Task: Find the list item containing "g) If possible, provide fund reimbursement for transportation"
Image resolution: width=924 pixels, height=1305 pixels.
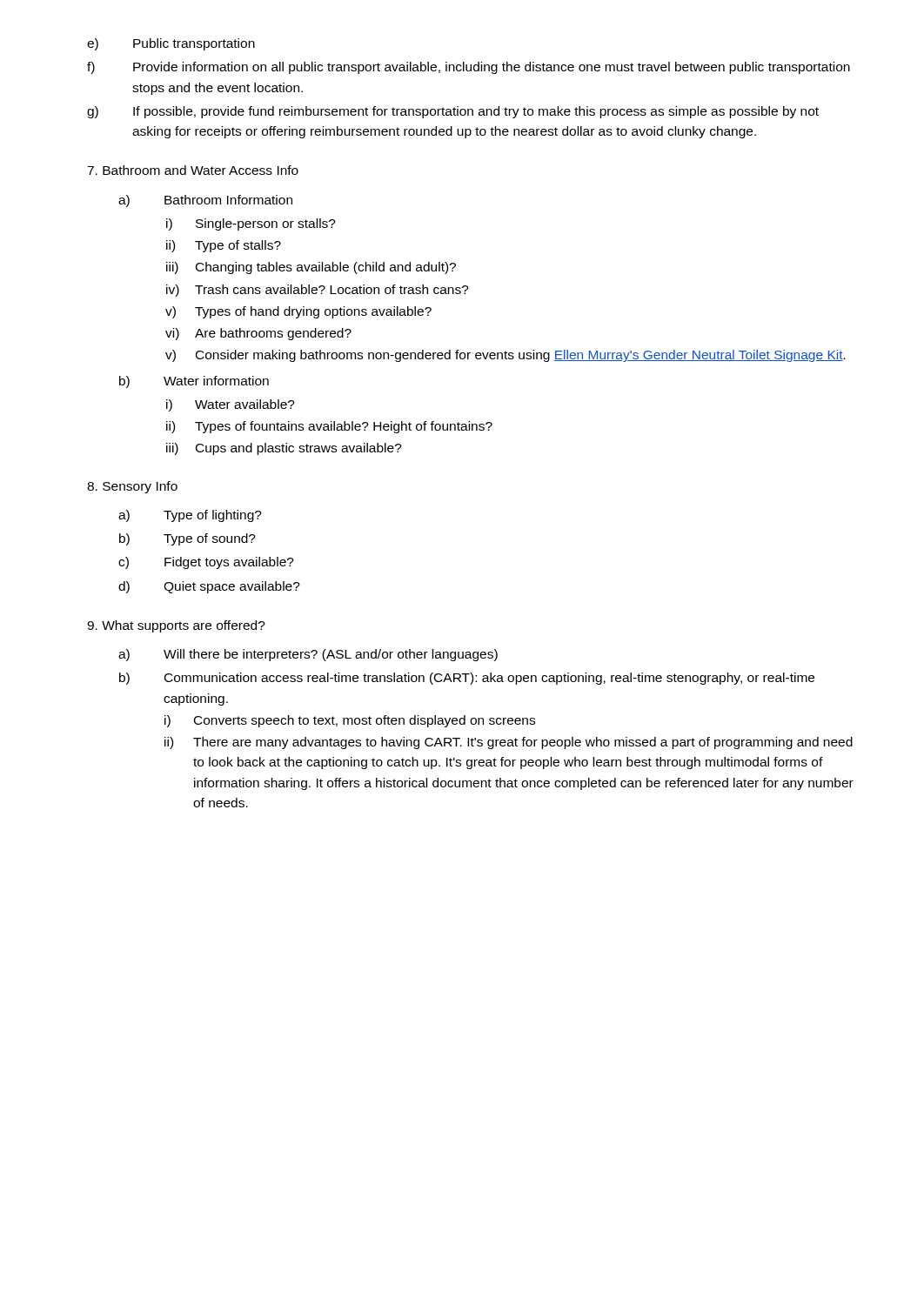Action: click(x=471, y=121)
